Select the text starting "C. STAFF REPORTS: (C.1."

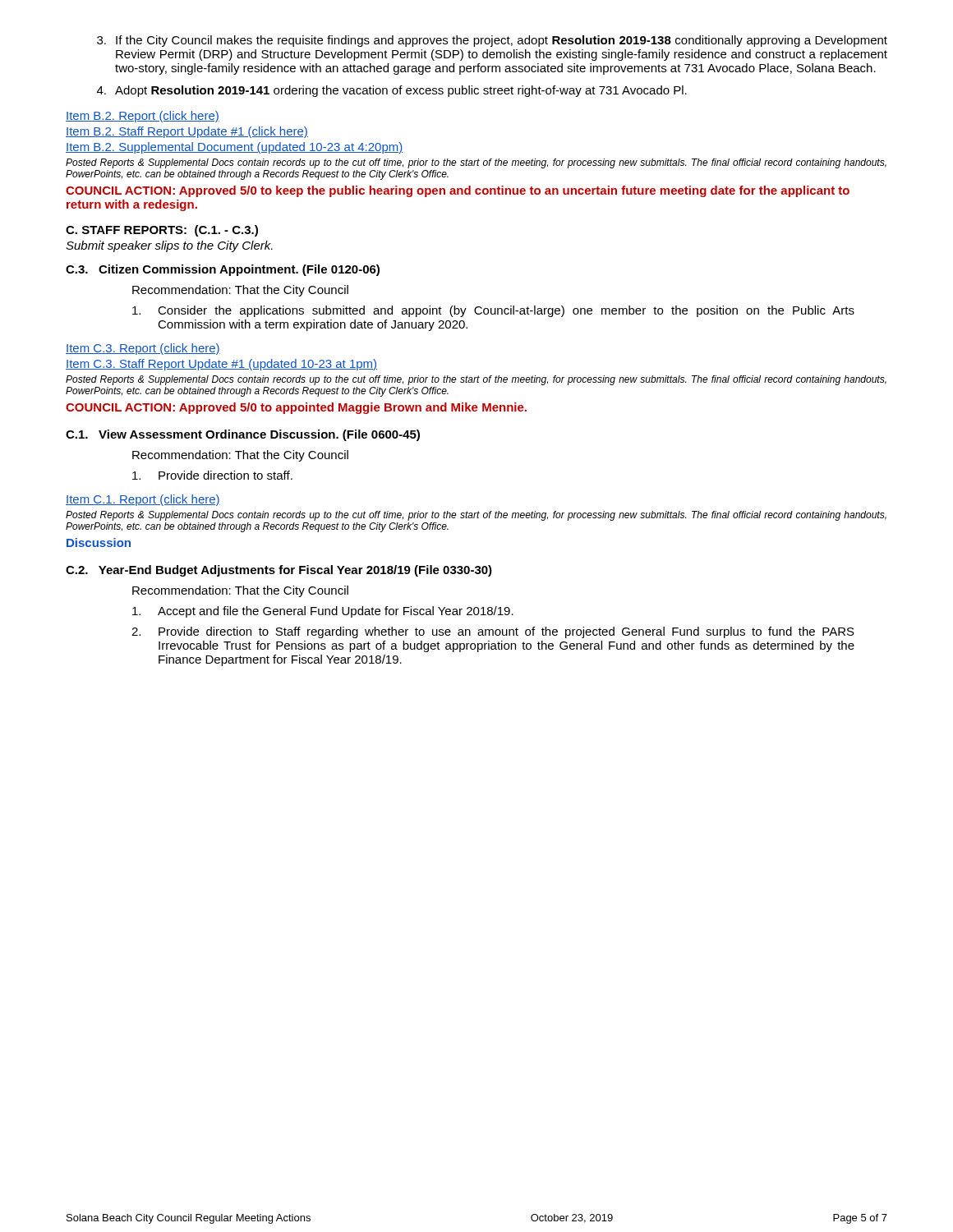(x=162, y=230)
